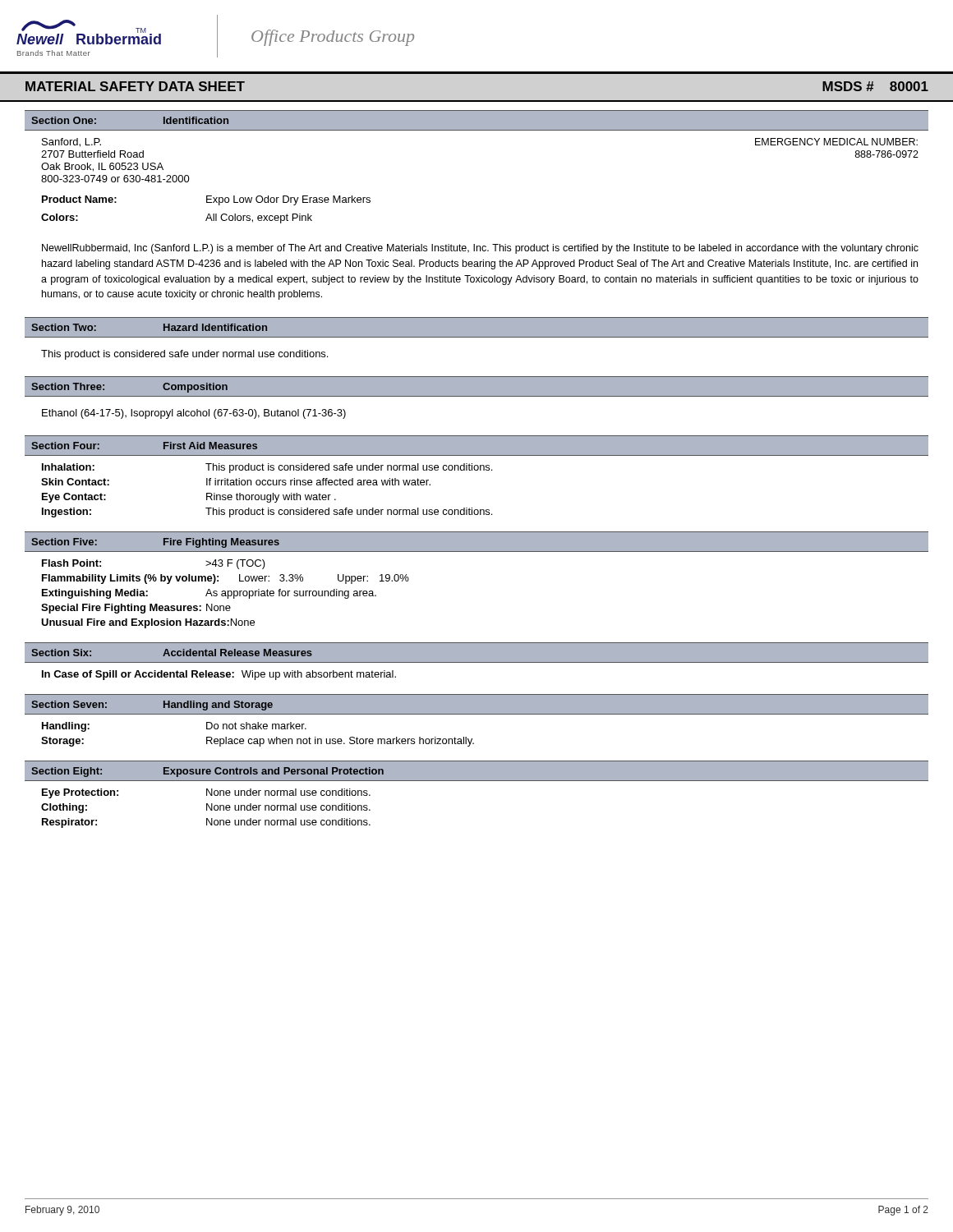Navigate to the text block starting "Product Name: Expo"
The width and height of the screenshot is (953, 1232).
point(206,200)
